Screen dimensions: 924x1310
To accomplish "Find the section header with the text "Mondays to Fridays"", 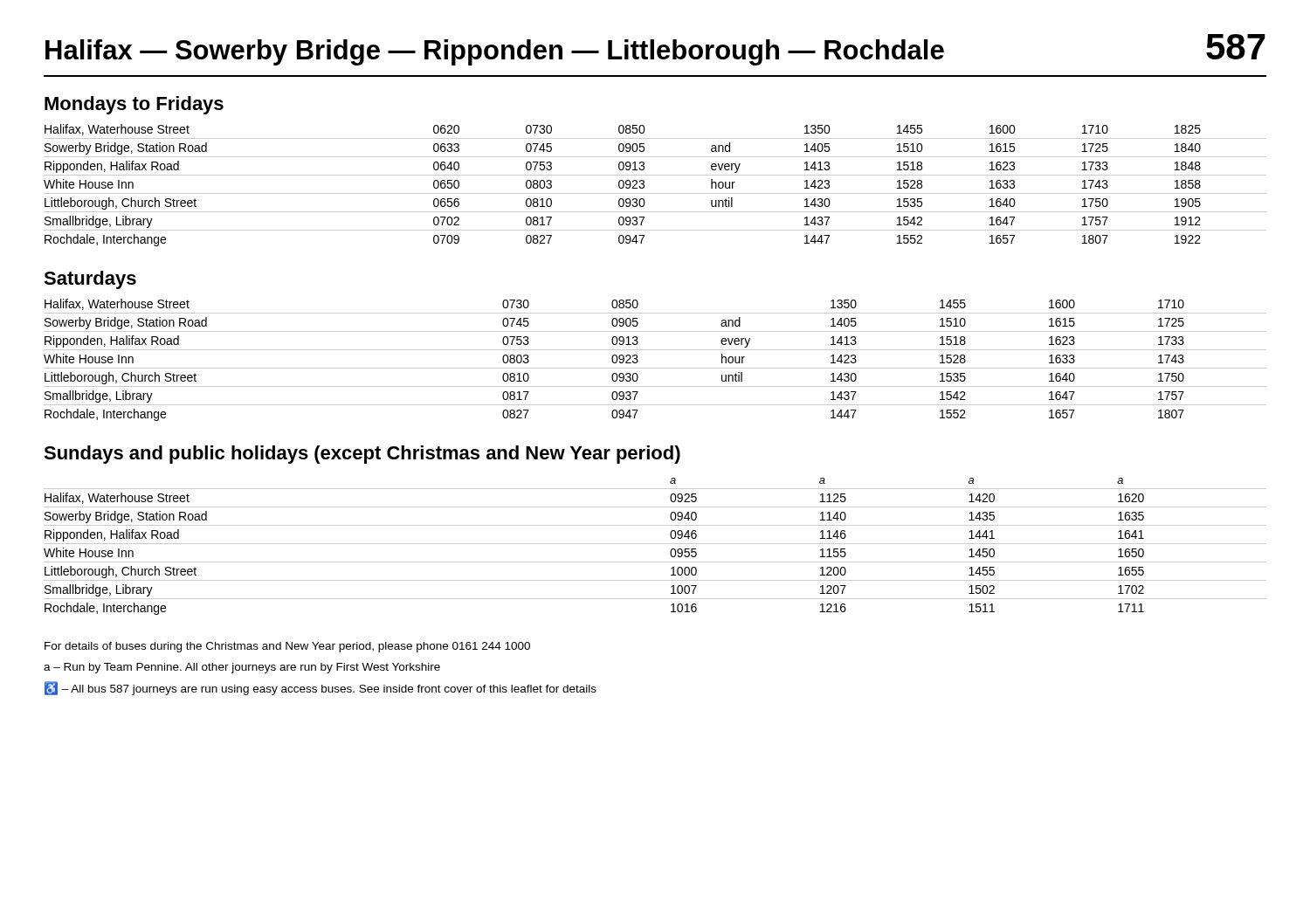I will pyautogui.click(x=134, y=103).
